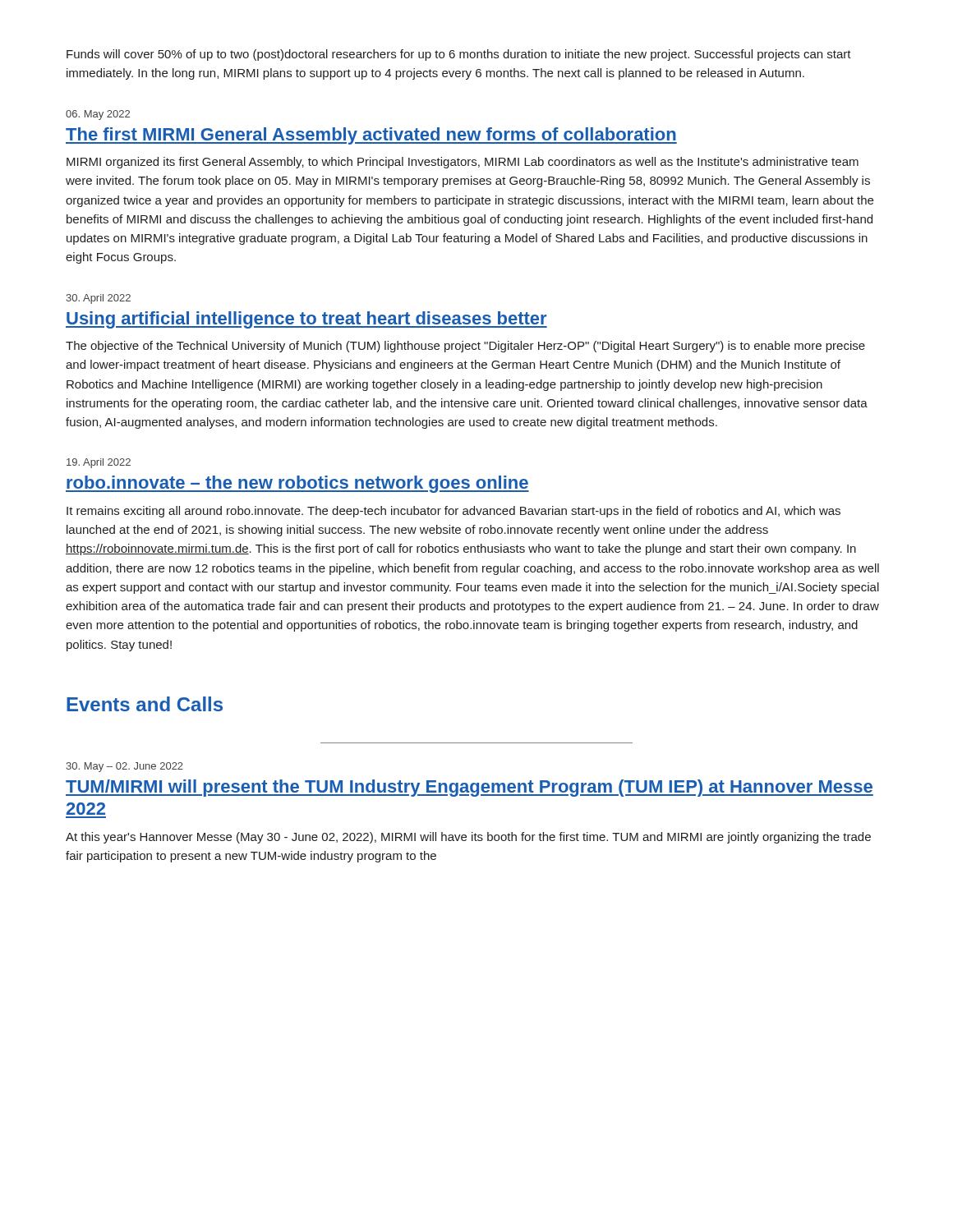This screenshot has width=953, height=1232.
Task: Locate the text block that reads "Funds will cover 50% of up to"
Action: tap(476, 63)
